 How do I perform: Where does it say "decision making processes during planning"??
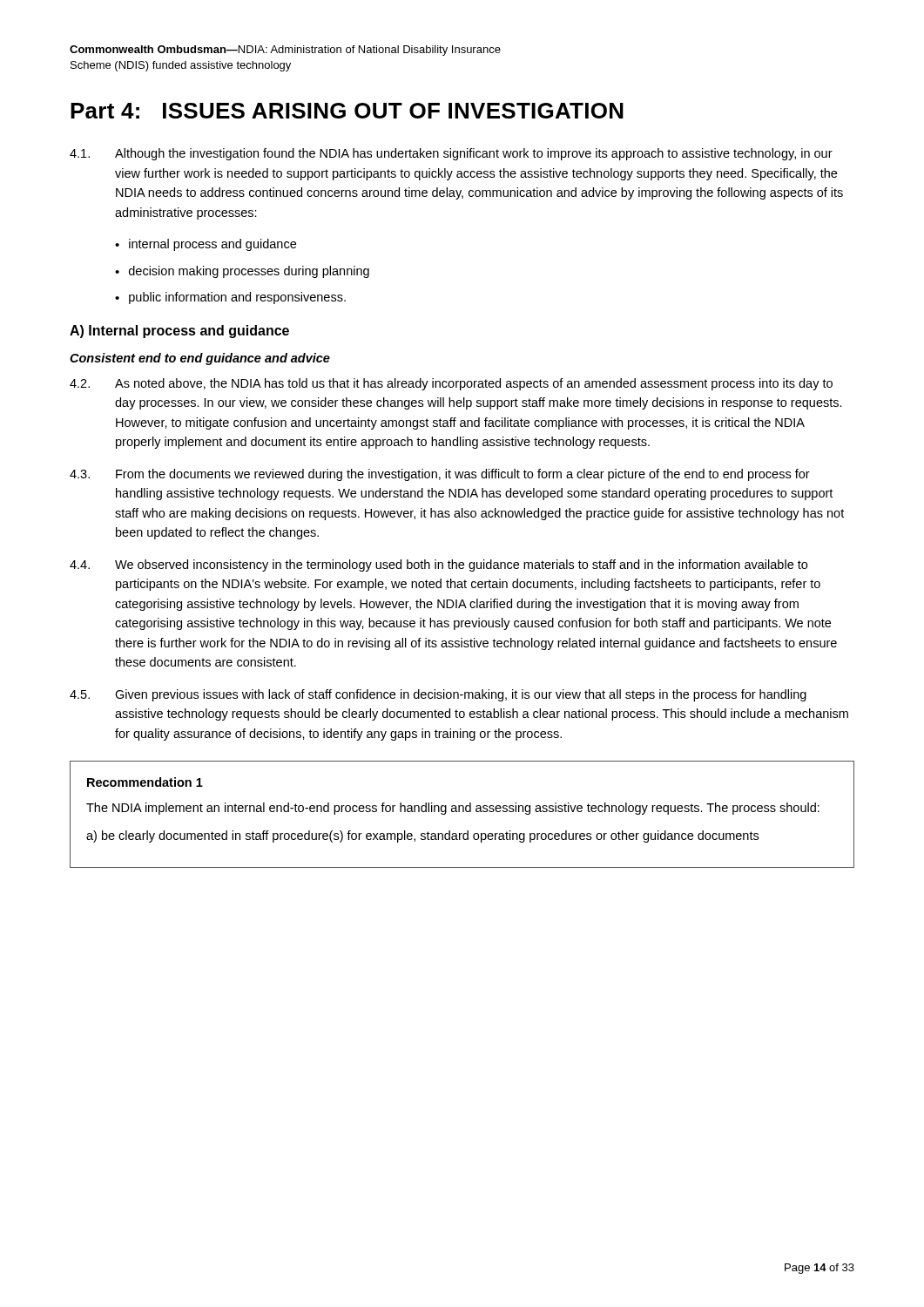coord(249,271)
